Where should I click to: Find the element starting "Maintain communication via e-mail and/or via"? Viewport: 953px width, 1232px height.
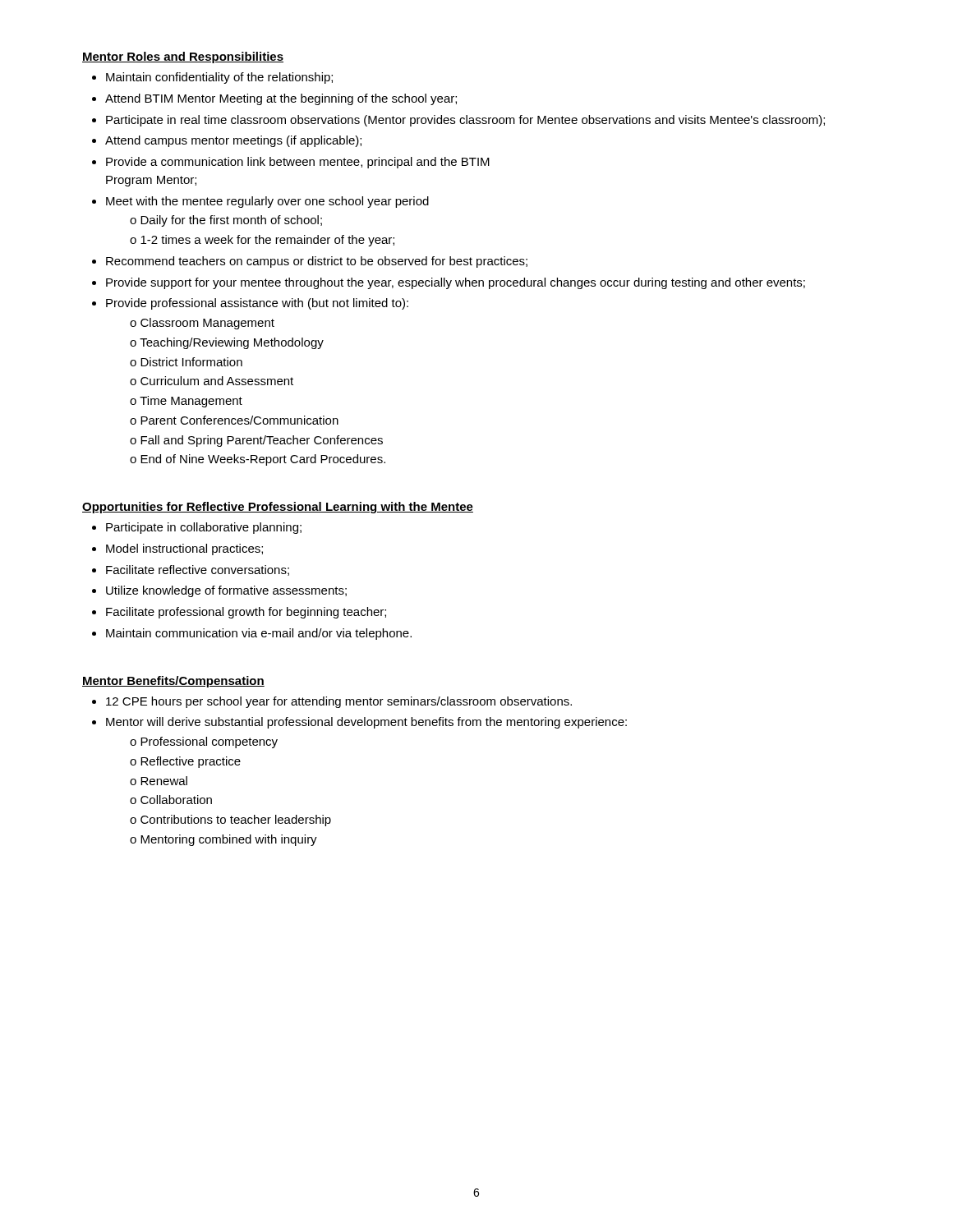(259, 634)
